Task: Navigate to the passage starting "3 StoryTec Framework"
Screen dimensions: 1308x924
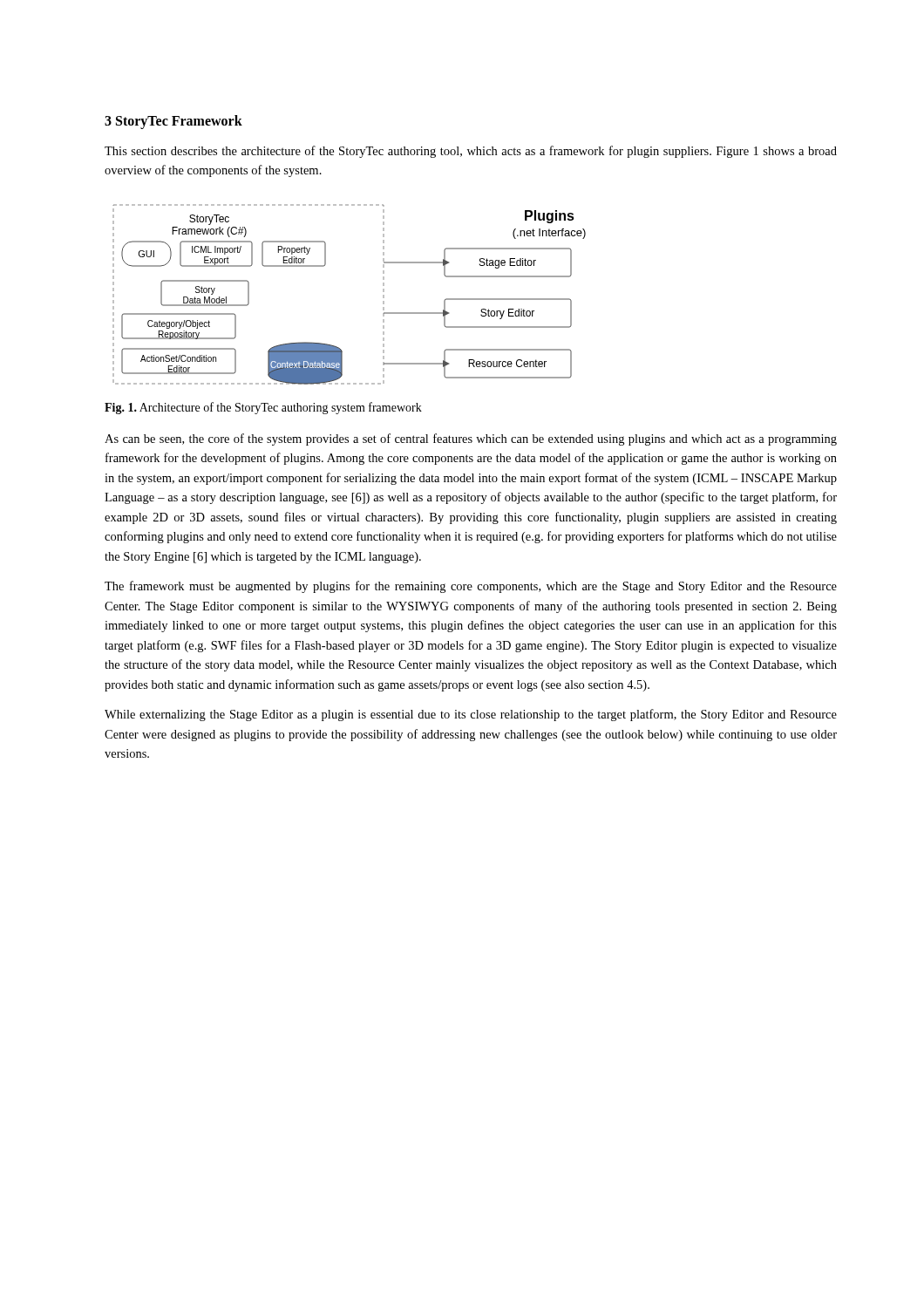Action: pyautogui.click(x=173, y=121)
